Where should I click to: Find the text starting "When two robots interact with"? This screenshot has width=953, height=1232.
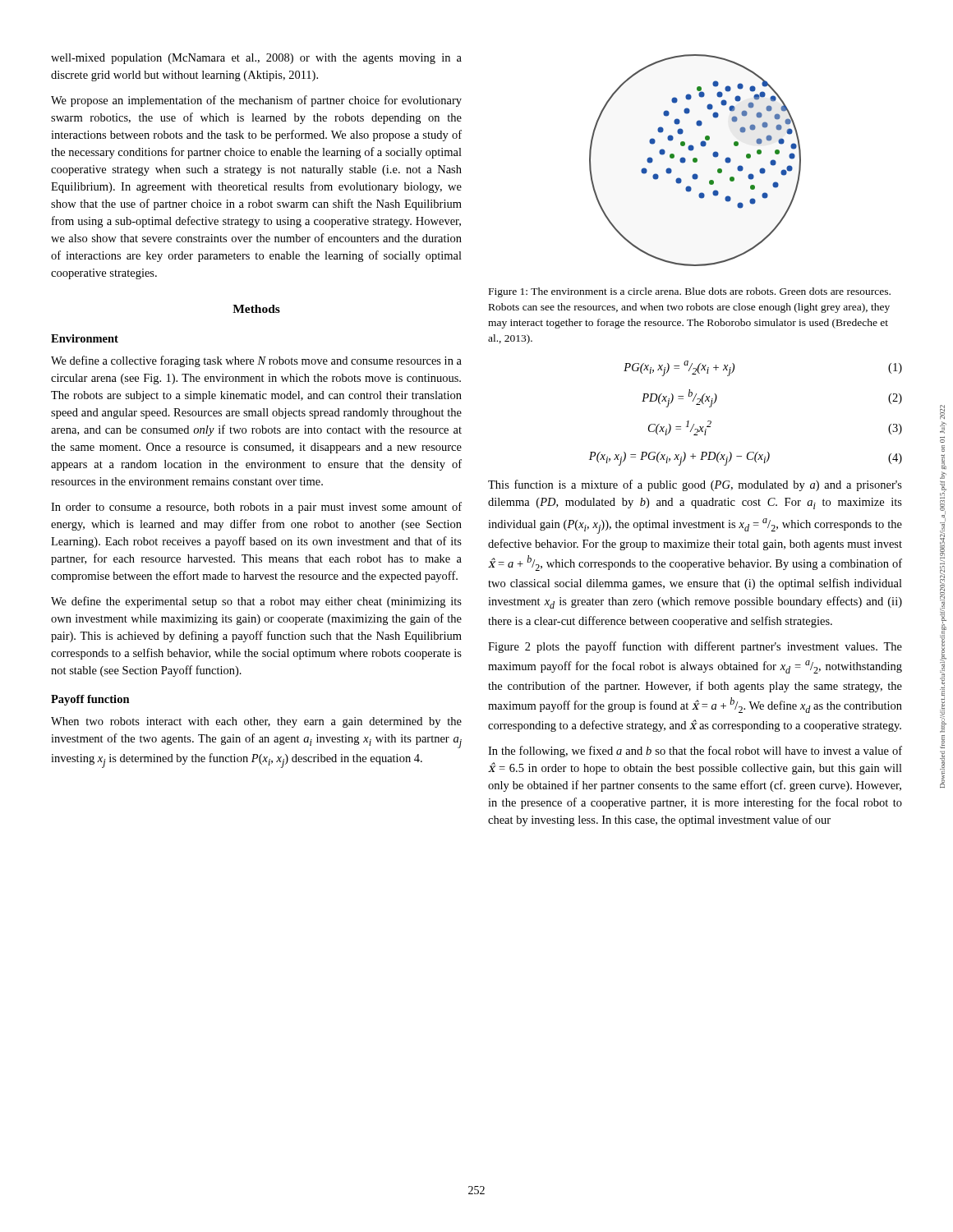pos(256,742)
